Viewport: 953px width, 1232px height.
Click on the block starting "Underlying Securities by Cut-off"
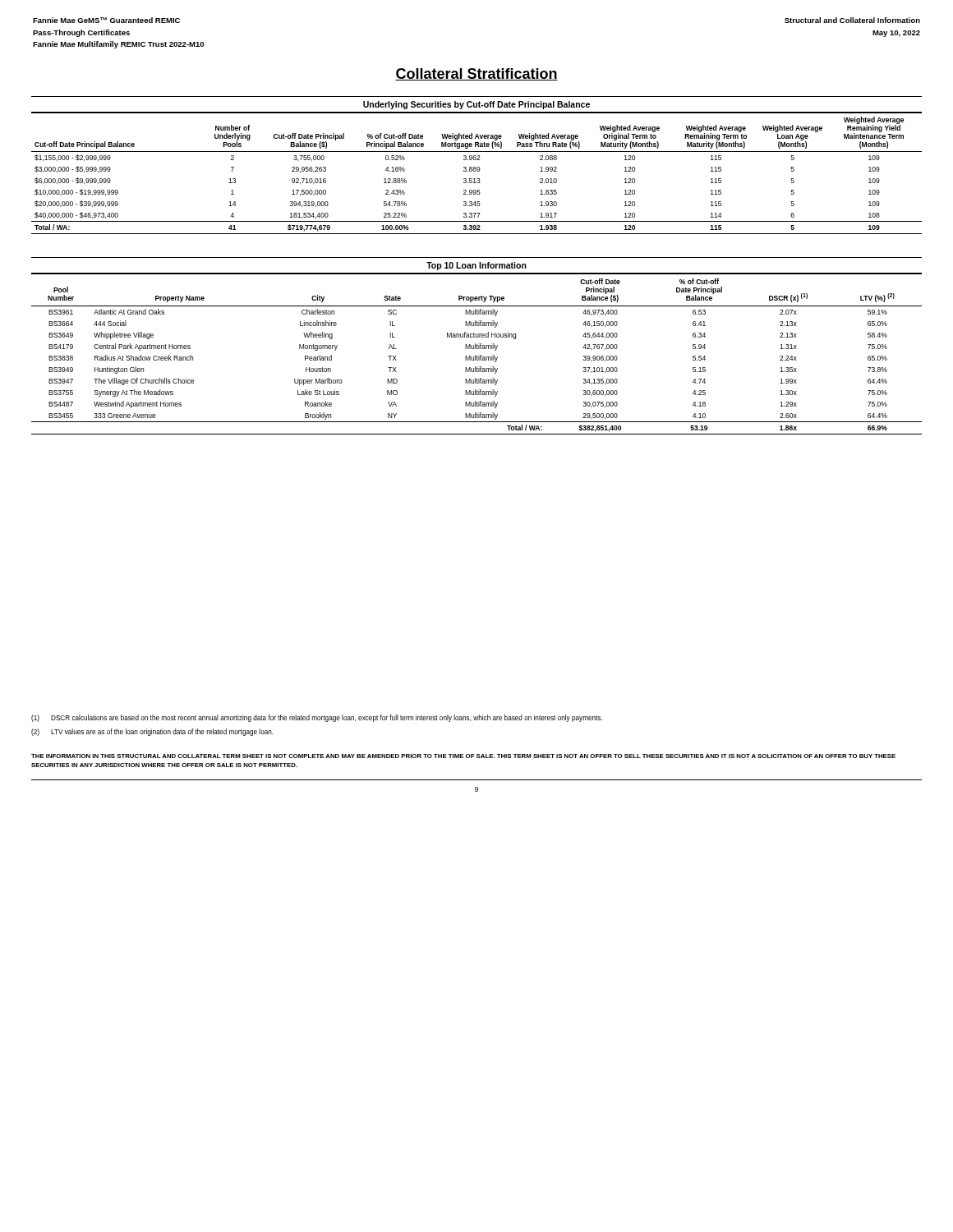click(476, 104)
